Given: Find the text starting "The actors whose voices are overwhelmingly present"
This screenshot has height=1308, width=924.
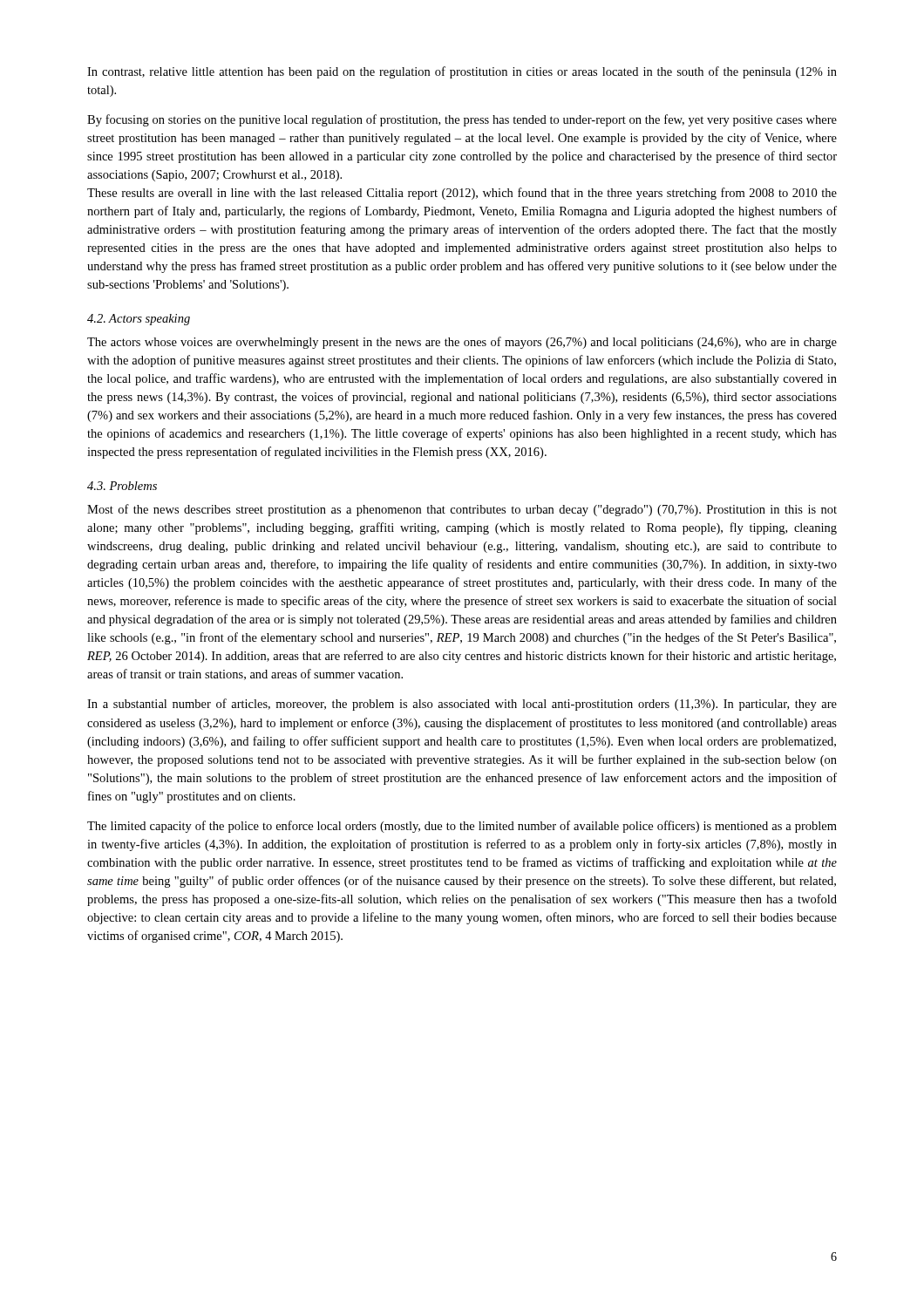Looking at the screenshot, I should tap(462, 397).
